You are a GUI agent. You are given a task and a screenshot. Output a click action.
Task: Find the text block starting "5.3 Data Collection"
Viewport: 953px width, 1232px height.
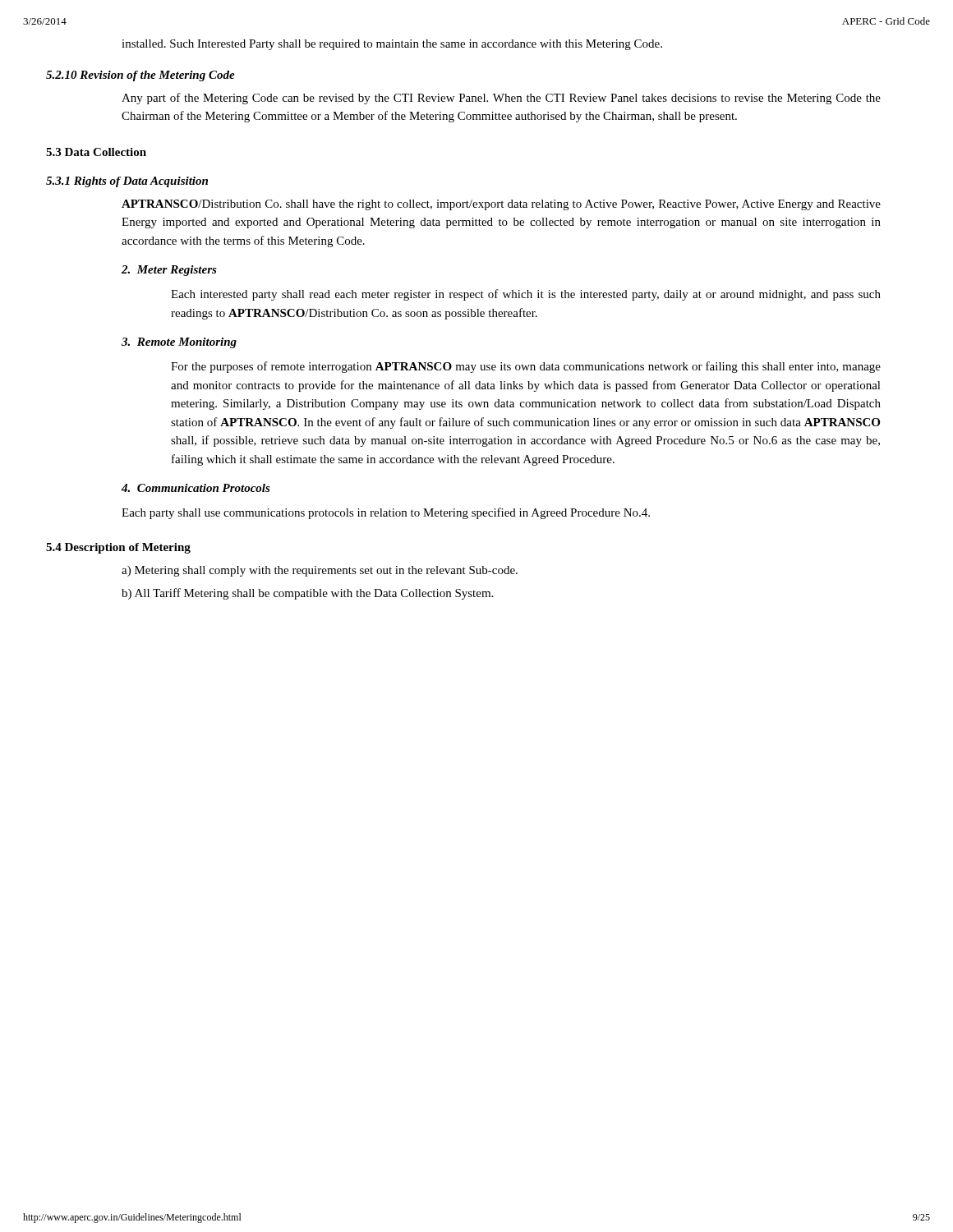[96, 152]
